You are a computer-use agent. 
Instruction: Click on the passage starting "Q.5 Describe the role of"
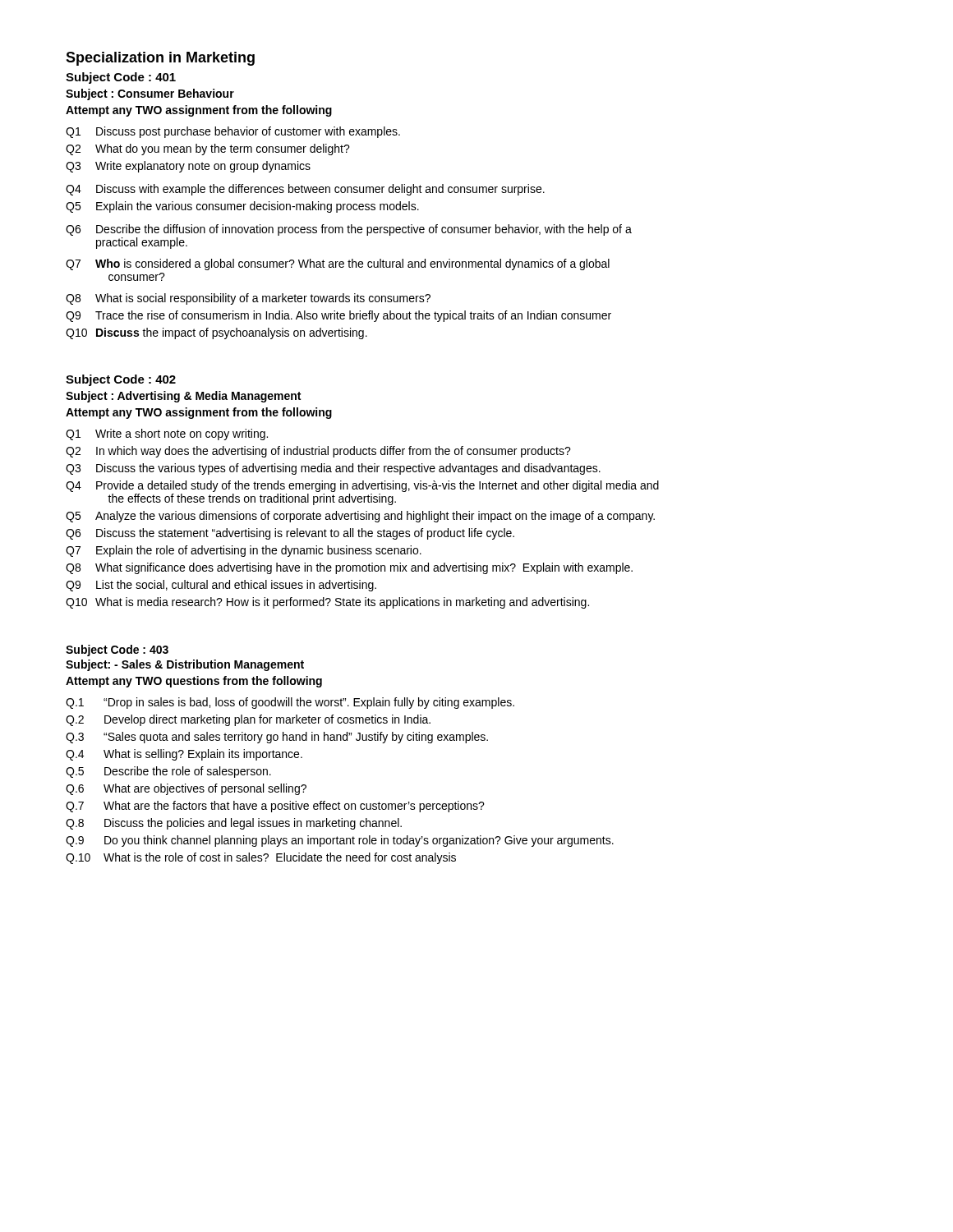(x=169, y=771)
